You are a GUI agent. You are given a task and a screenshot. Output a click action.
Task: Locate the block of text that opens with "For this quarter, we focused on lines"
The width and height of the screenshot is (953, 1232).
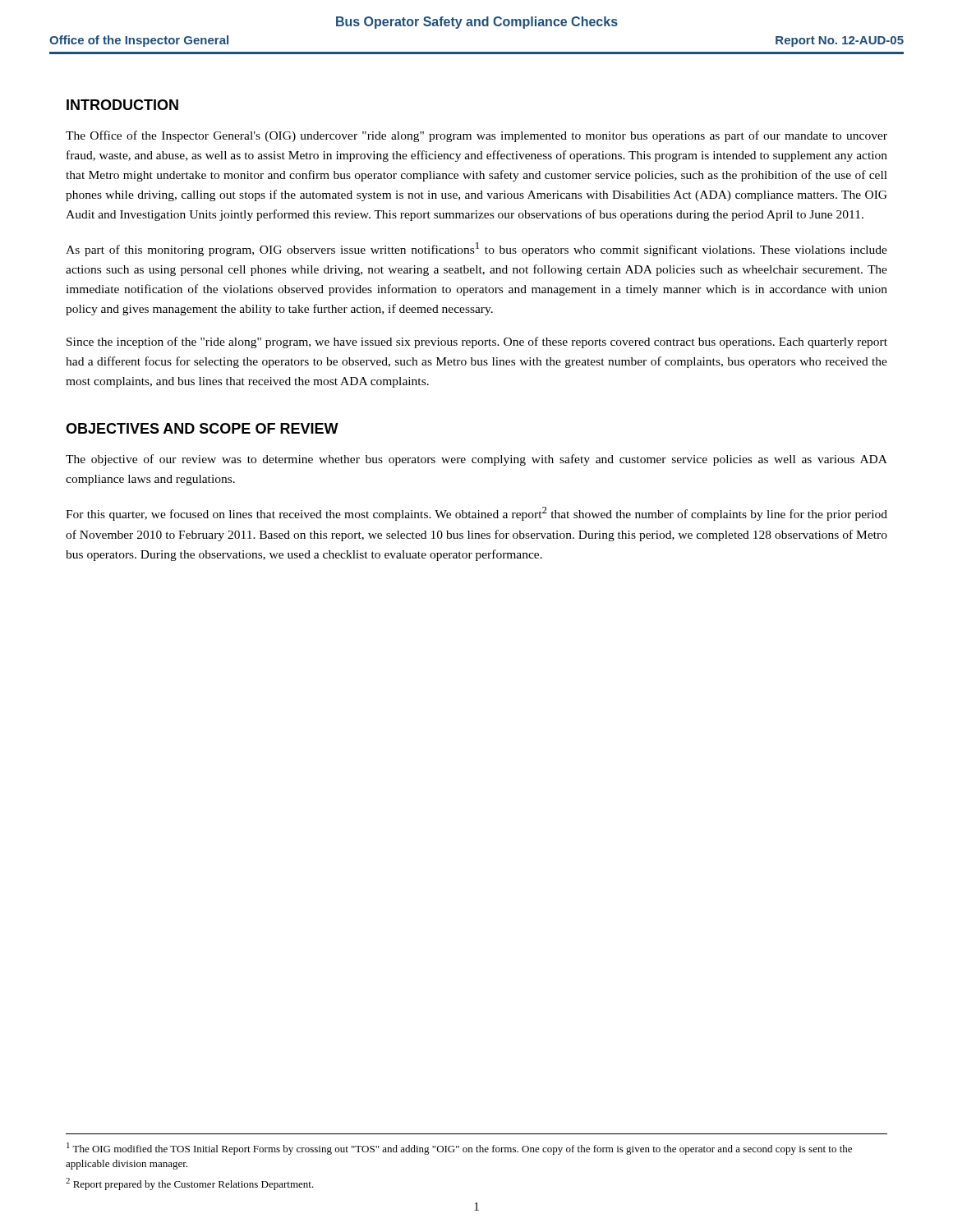tap(476, 532)
